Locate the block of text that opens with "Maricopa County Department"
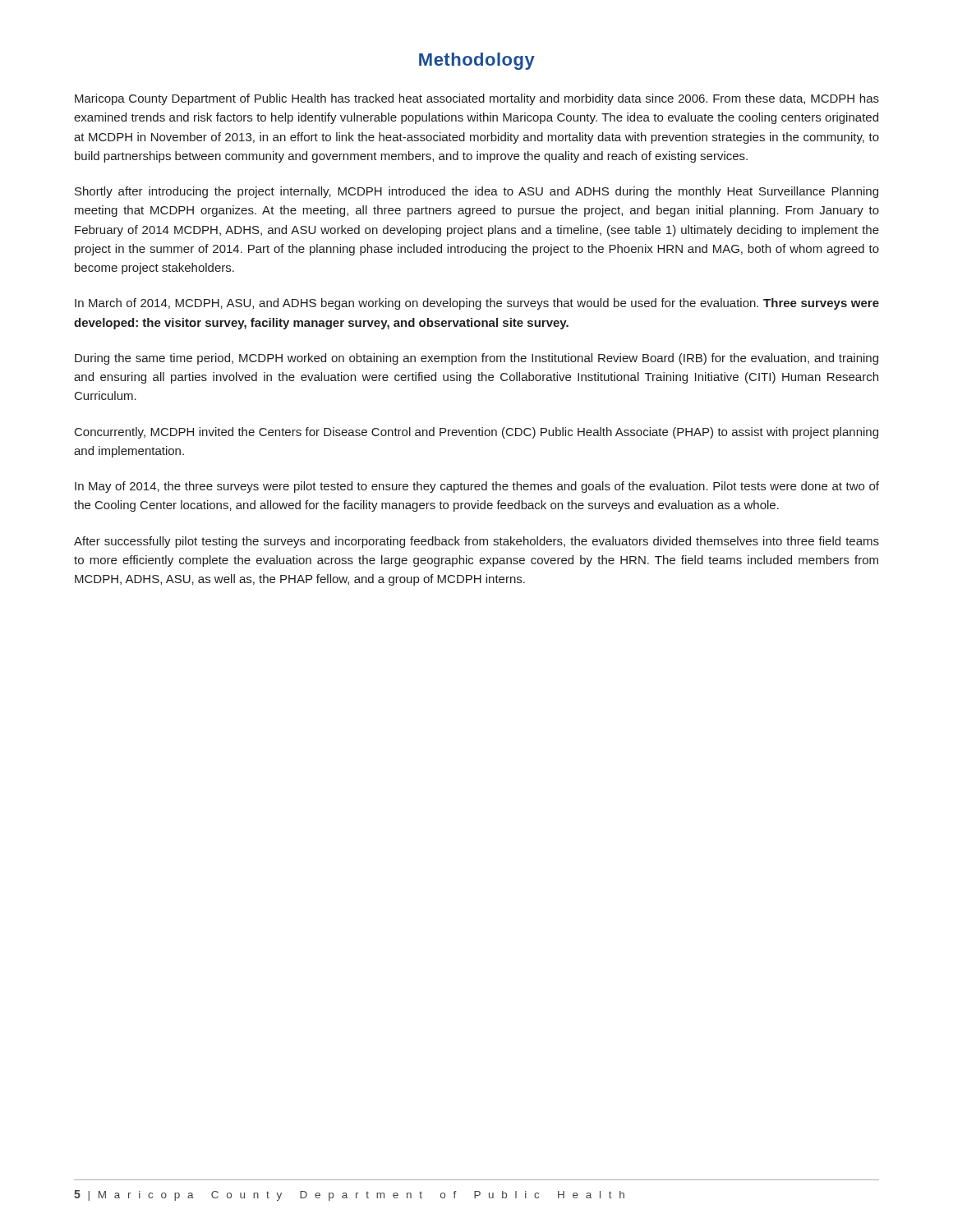953x1232 pixels. tap(476, 127)
